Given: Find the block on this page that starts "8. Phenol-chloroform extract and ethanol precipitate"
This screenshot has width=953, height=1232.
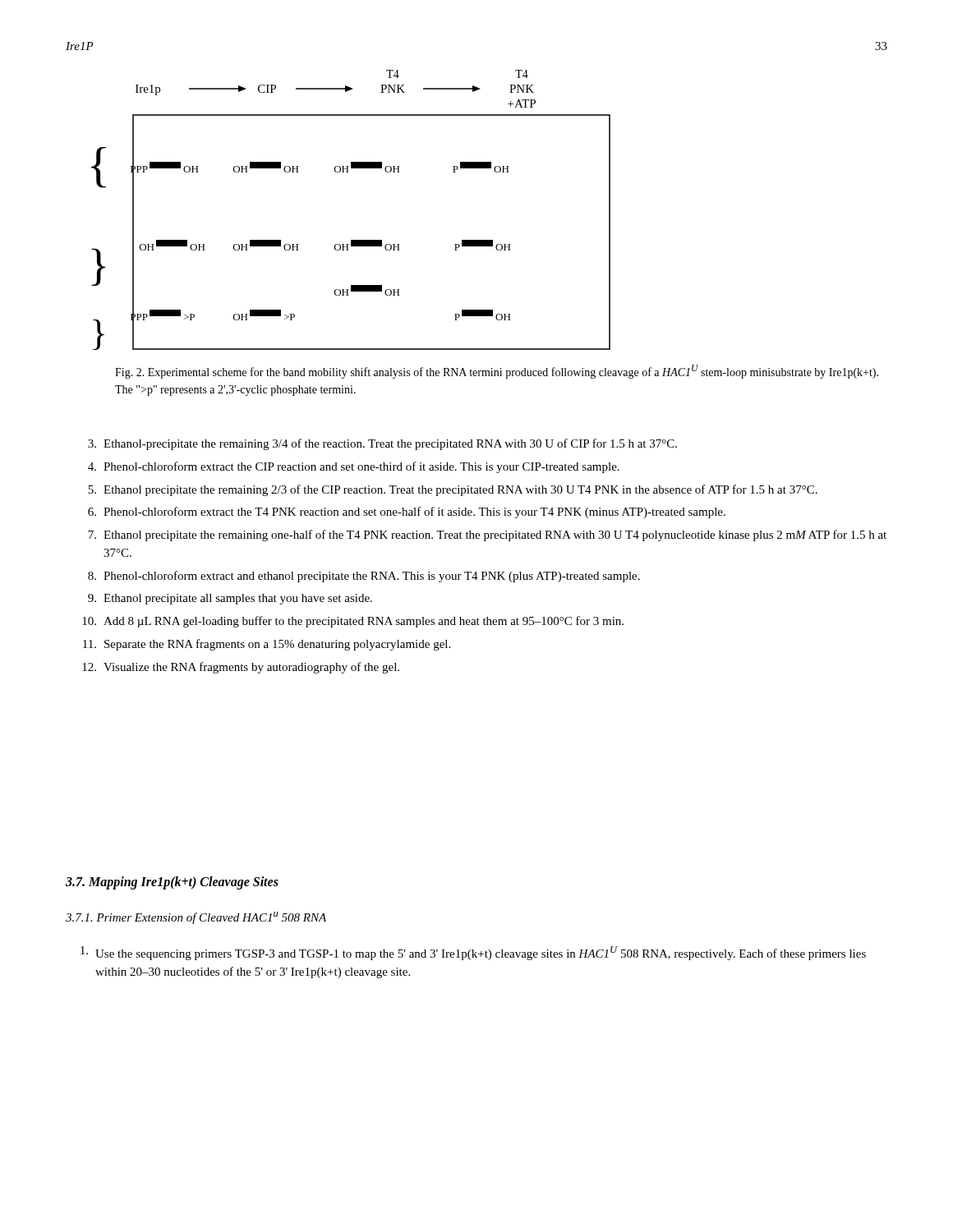Looking at the screenshot, I should (353, 576).
